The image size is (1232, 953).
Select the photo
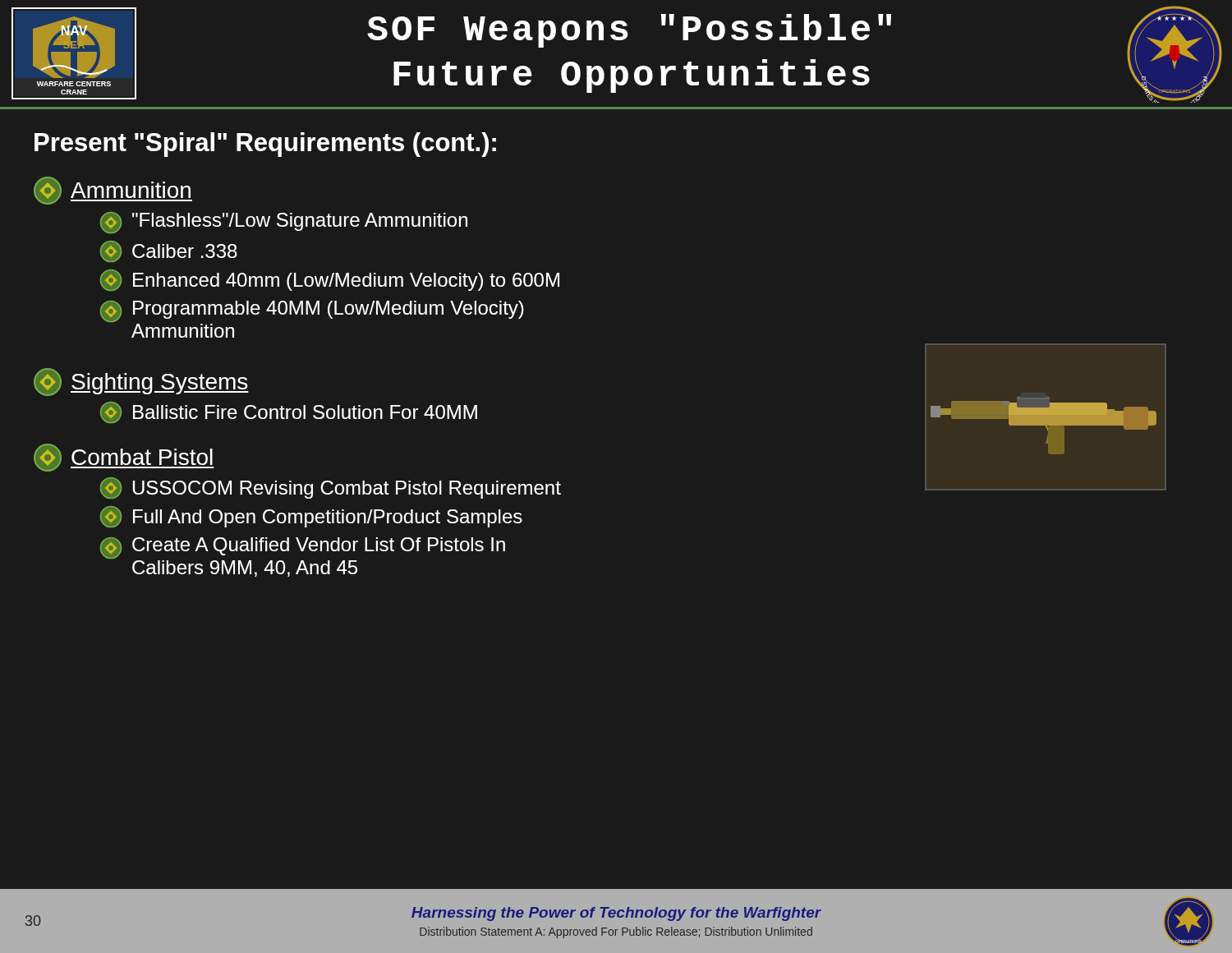pyautogui.click(x=1046, y=417)
